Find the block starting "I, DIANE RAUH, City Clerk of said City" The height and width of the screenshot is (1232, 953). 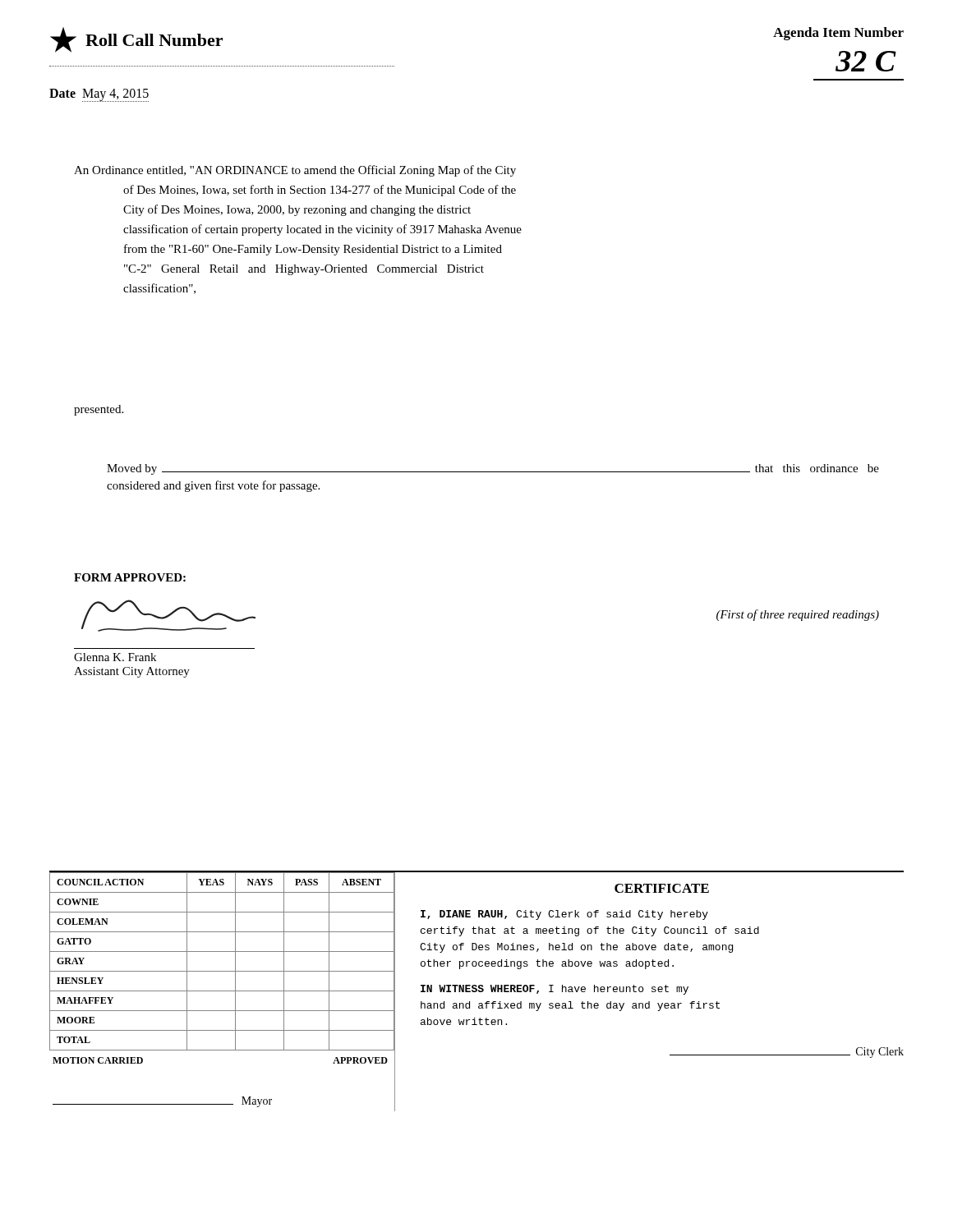click(x=662, y=969)
